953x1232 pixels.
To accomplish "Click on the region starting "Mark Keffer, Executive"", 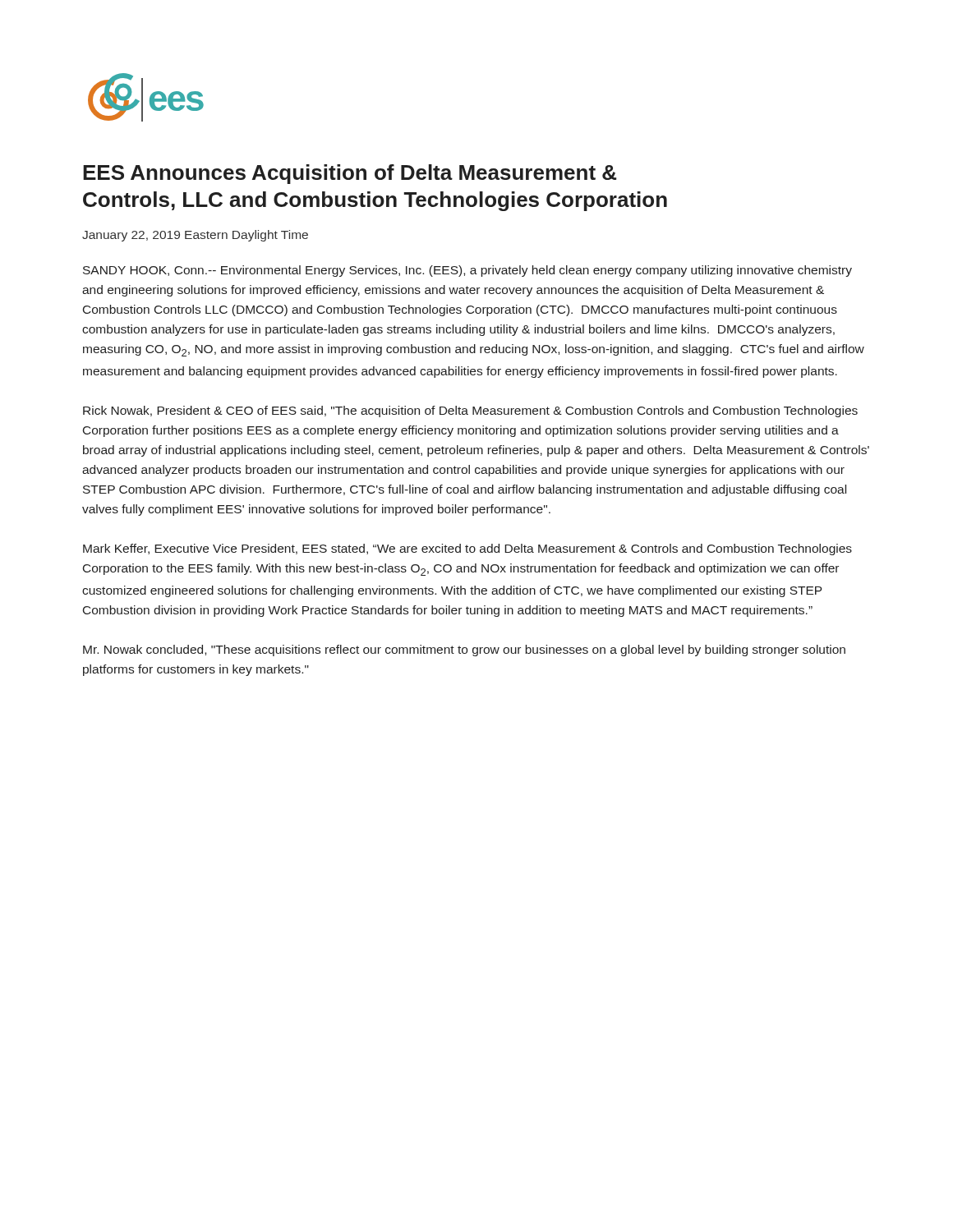I will tap(467, 579).
